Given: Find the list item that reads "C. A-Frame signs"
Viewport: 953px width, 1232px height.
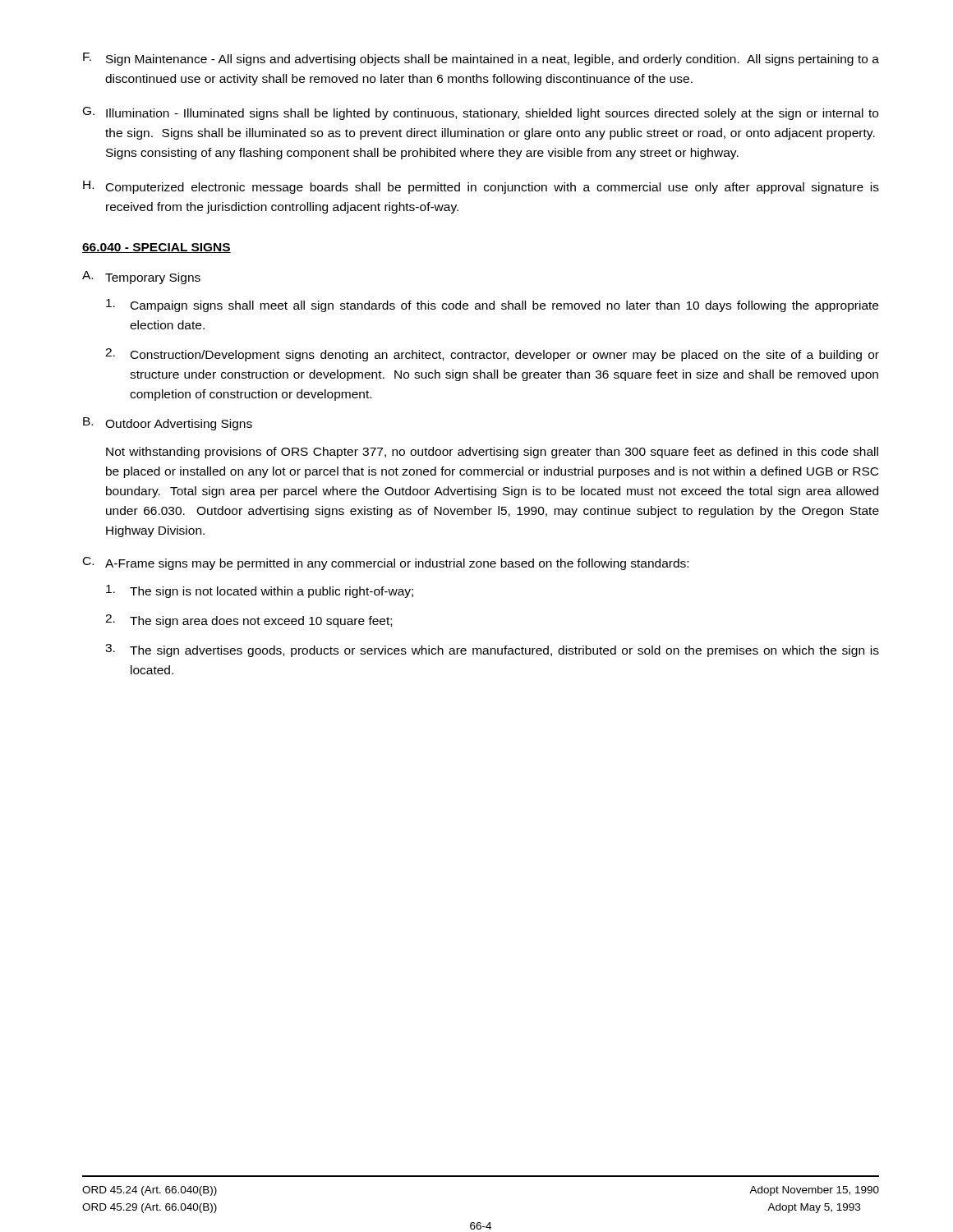Looking at the screenshot, I should (x=481, y=564).
